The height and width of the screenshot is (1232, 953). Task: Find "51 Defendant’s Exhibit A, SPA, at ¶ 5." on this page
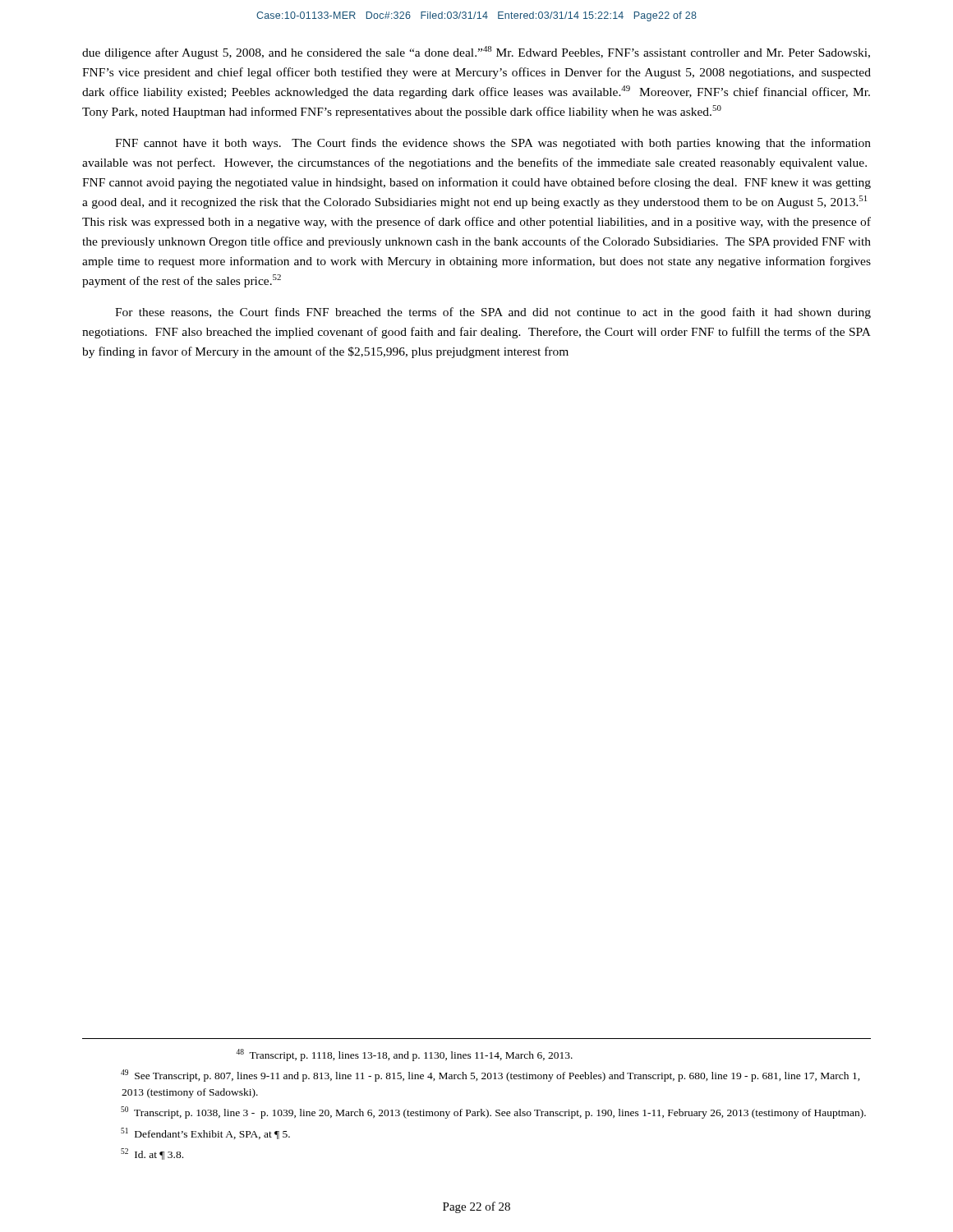(x=205, y=1133)
